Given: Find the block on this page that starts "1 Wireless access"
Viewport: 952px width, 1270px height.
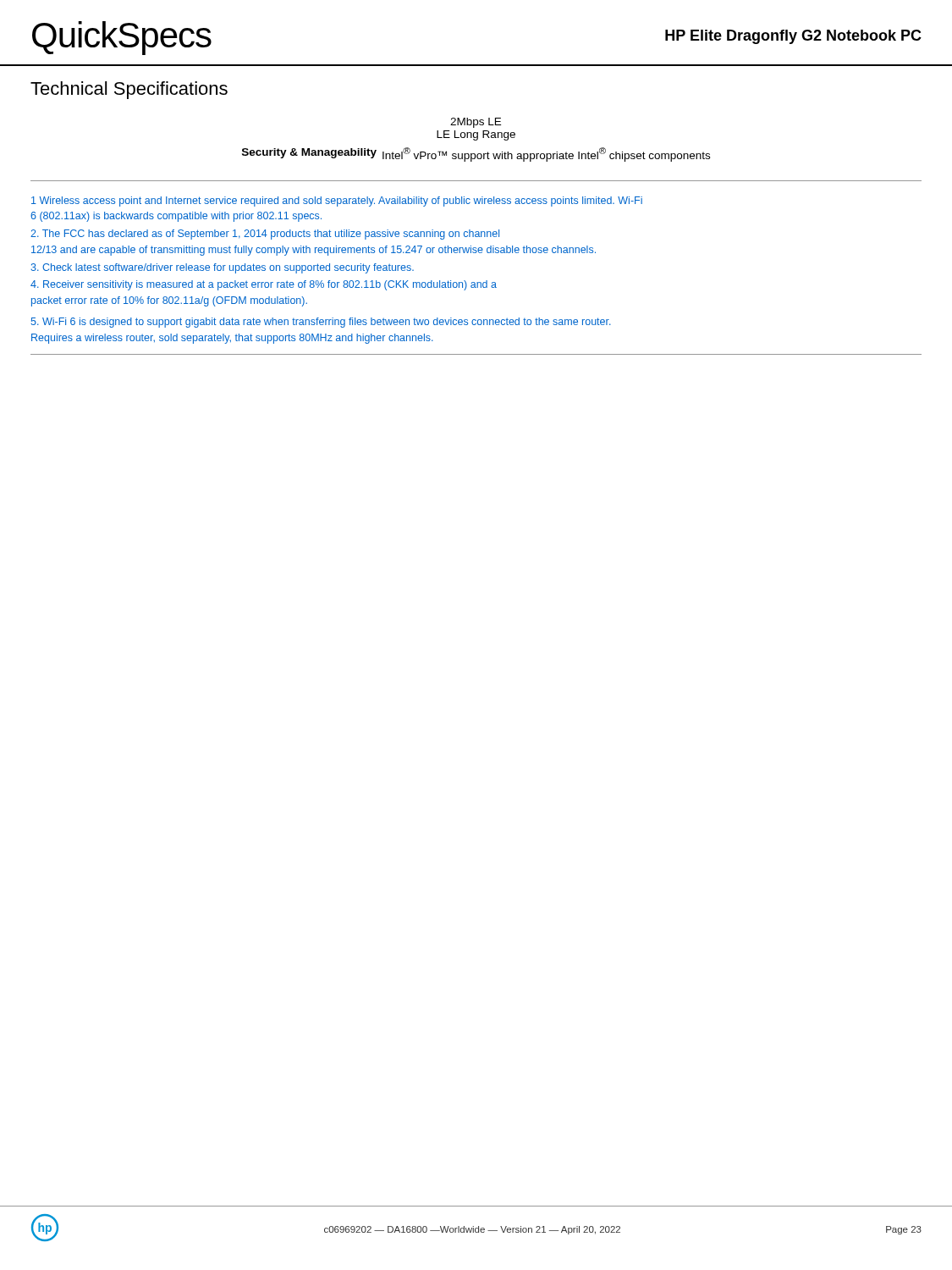Looking at the screenshot, I should click(x=337, y=208).
